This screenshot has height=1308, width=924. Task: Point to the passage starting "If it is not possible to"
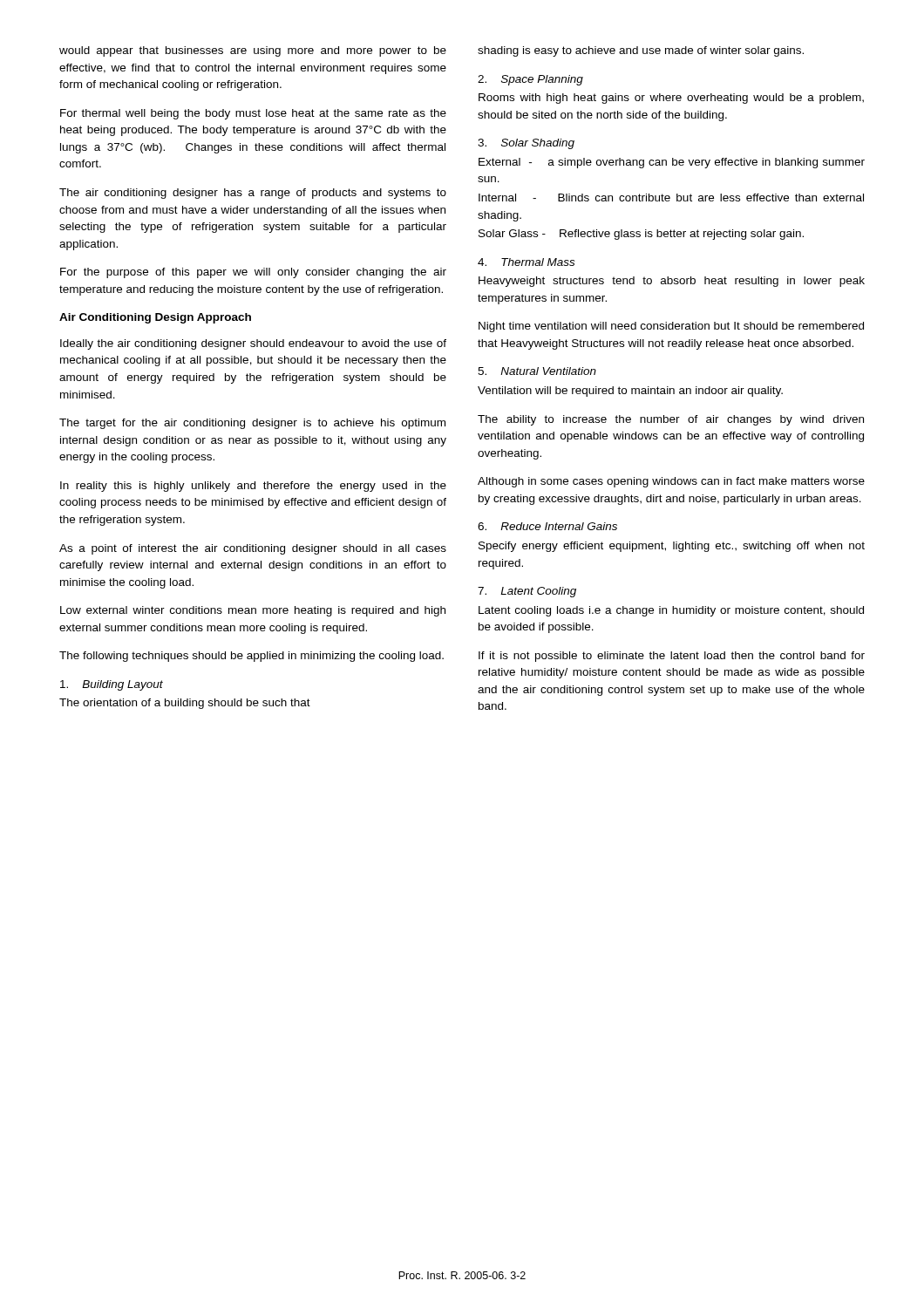click(x=671, y=681)
